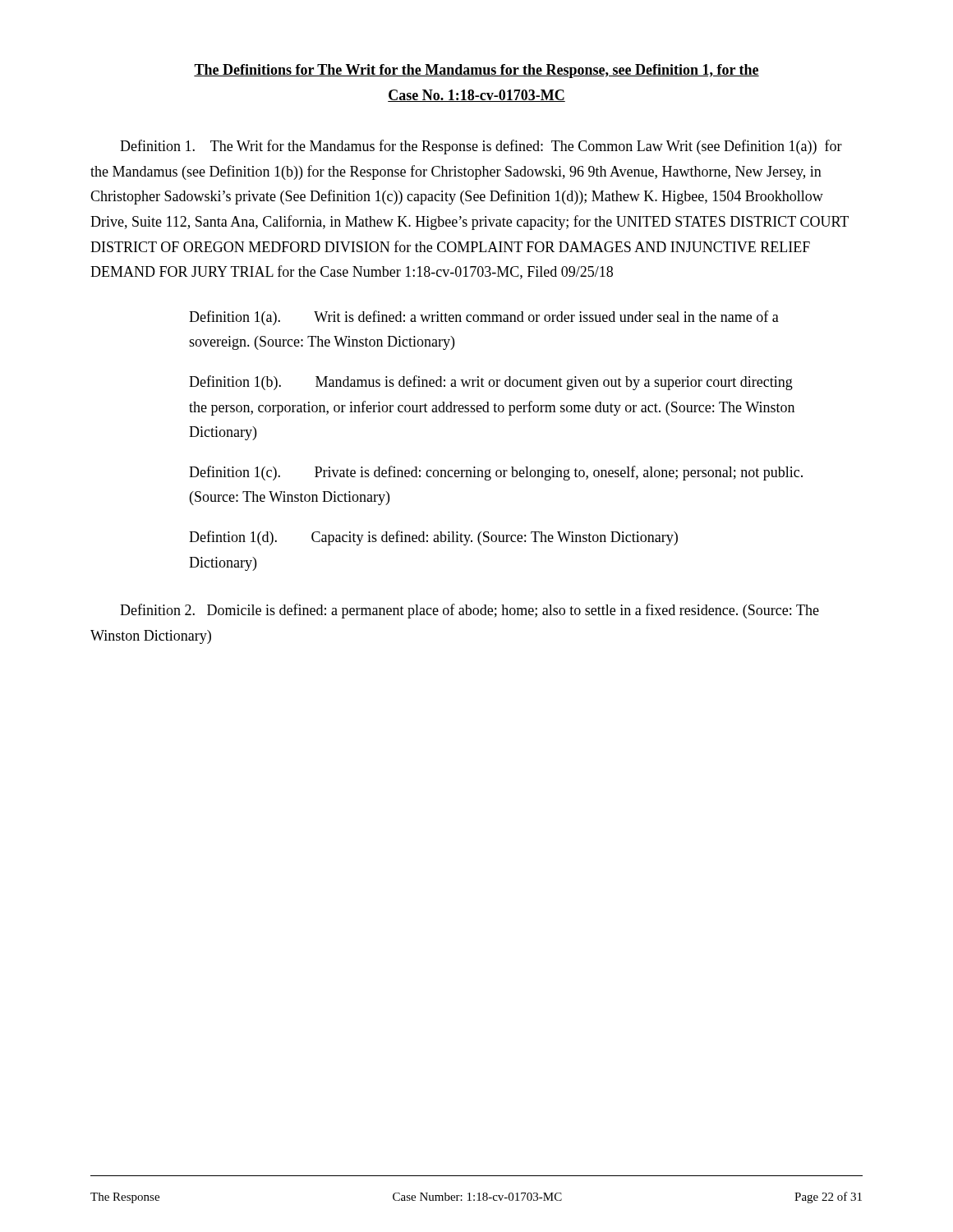Locate the block starting "Definition 1(a). Writ is defined: a"
The image size is (953, 1232).
484,329
